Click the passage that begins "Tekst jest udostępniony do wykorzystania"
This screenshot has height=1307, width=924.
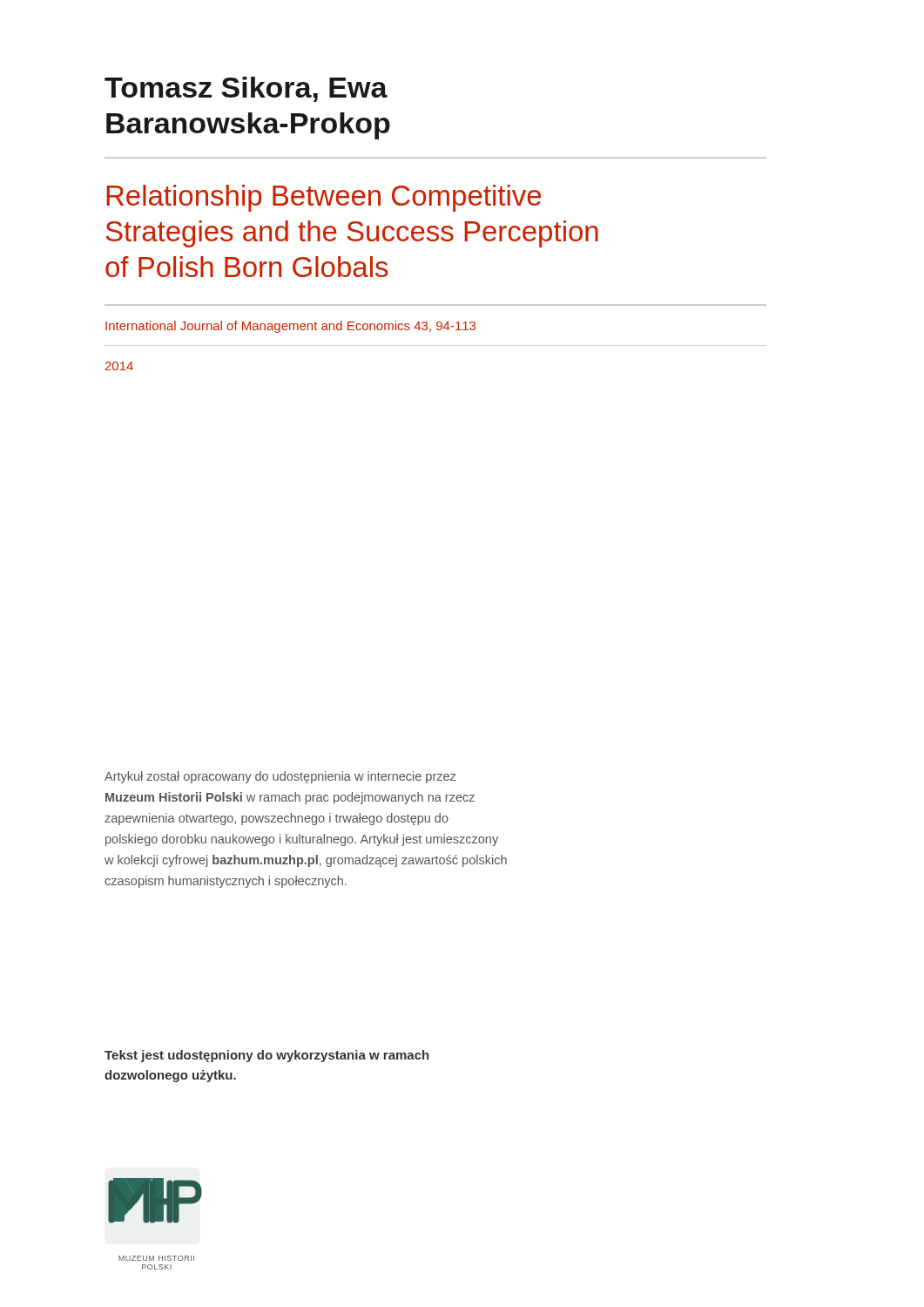pos(366,1065)
